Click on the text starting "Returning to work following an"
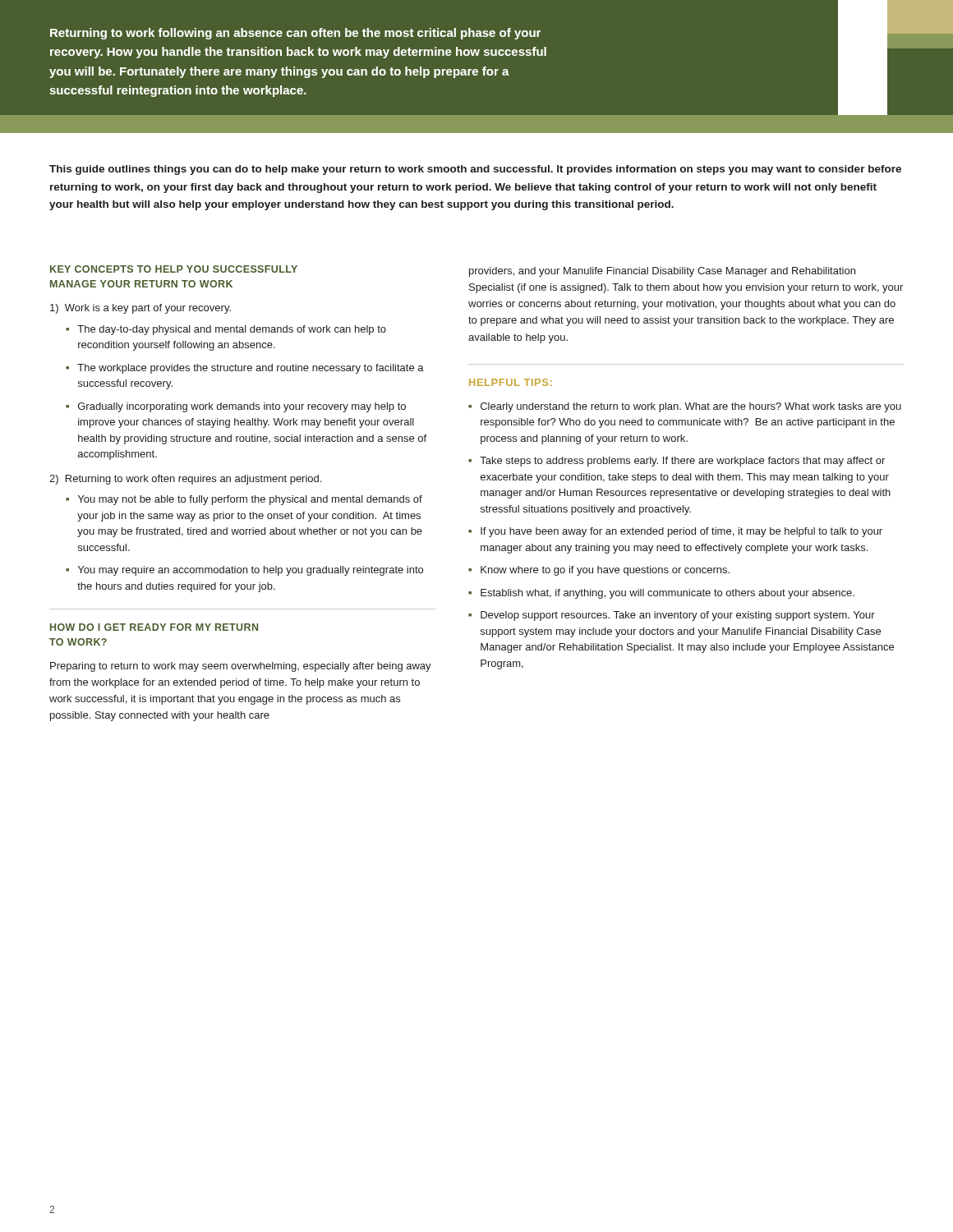Viewport: 953px width, 1232px height. click(x=419, y=61)
